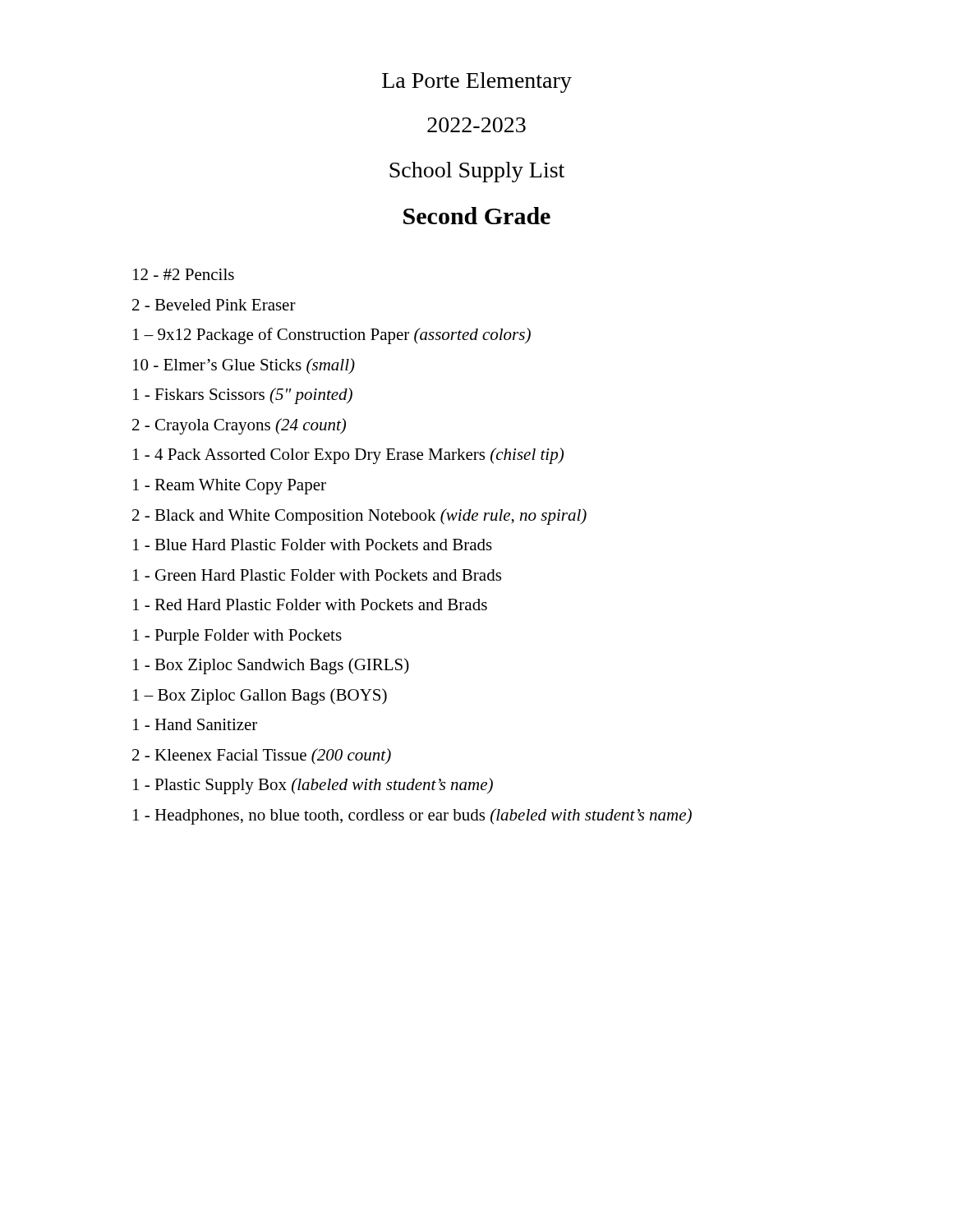Where does it say "1 - Hand Sanitizer"?
This screenshot has width=953, height=1232.
[195, 724]
